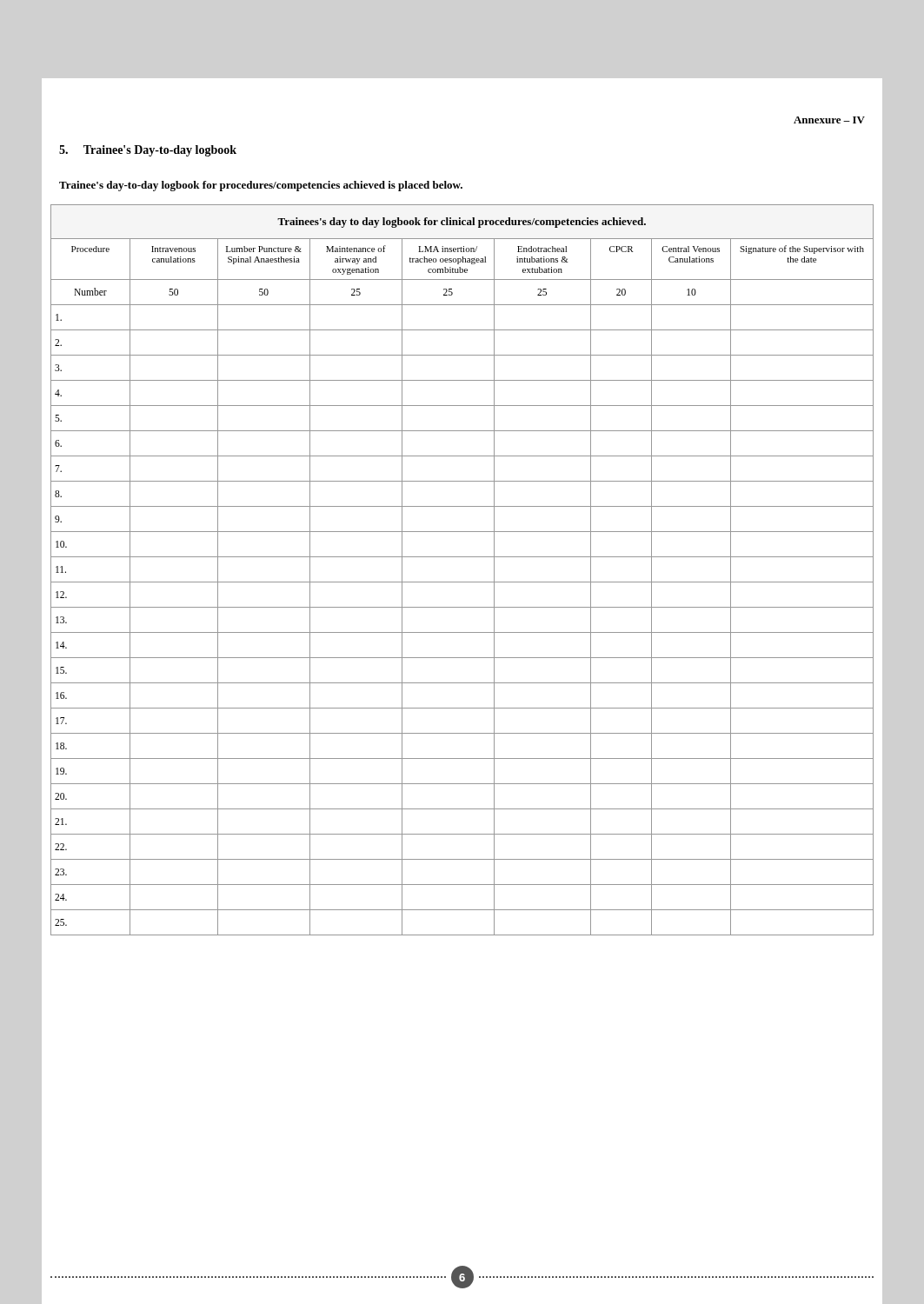The image size is (924, 1304).
Task: Click where it says "5. Trainee's Day-to-day logbook"
Action: [148, 150]
